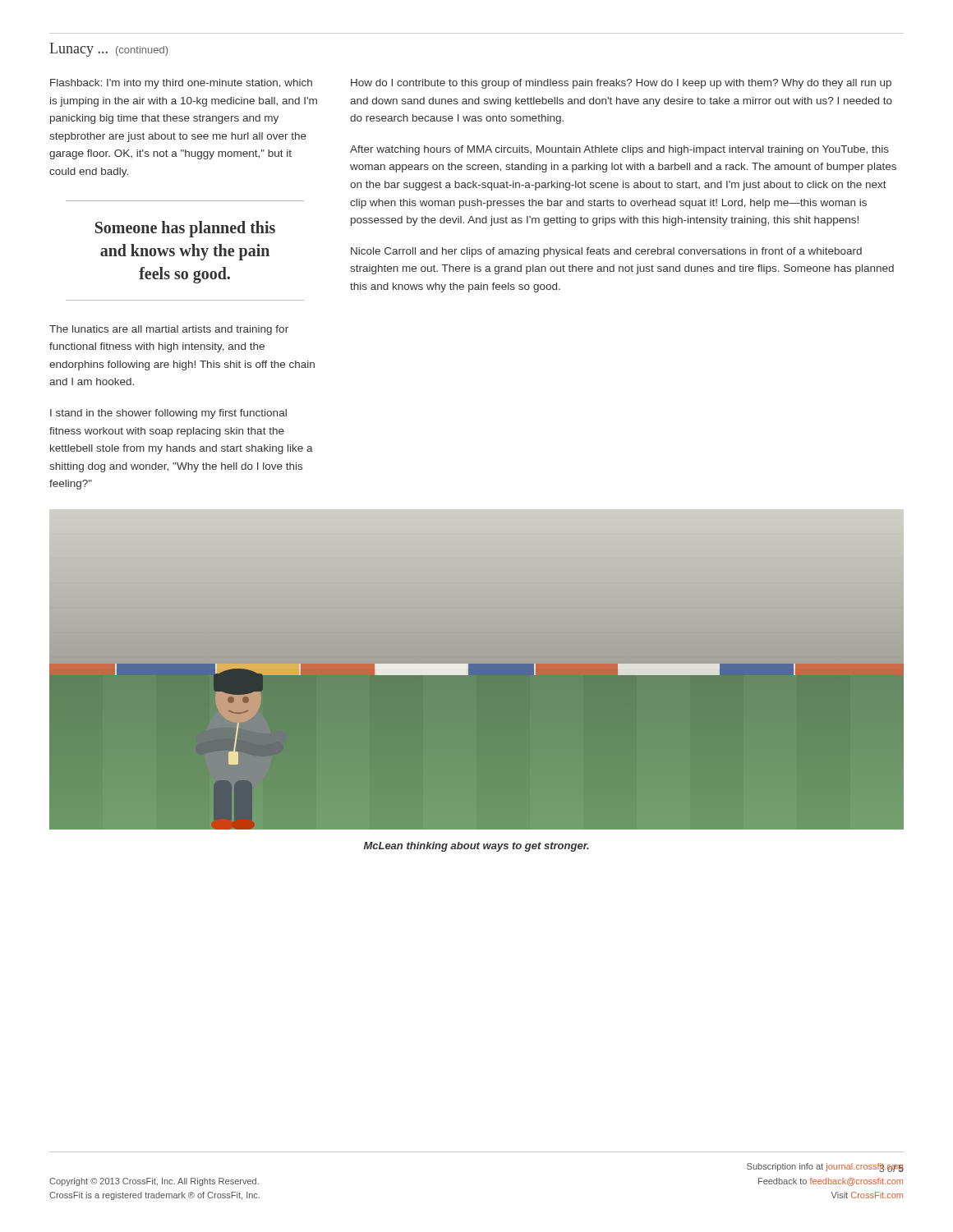Image resolution: width=953 pixels, height=1232 pixels.
Task: Locate the block of text that opens with "Someone has planned"
Action: tap(185, 250)
